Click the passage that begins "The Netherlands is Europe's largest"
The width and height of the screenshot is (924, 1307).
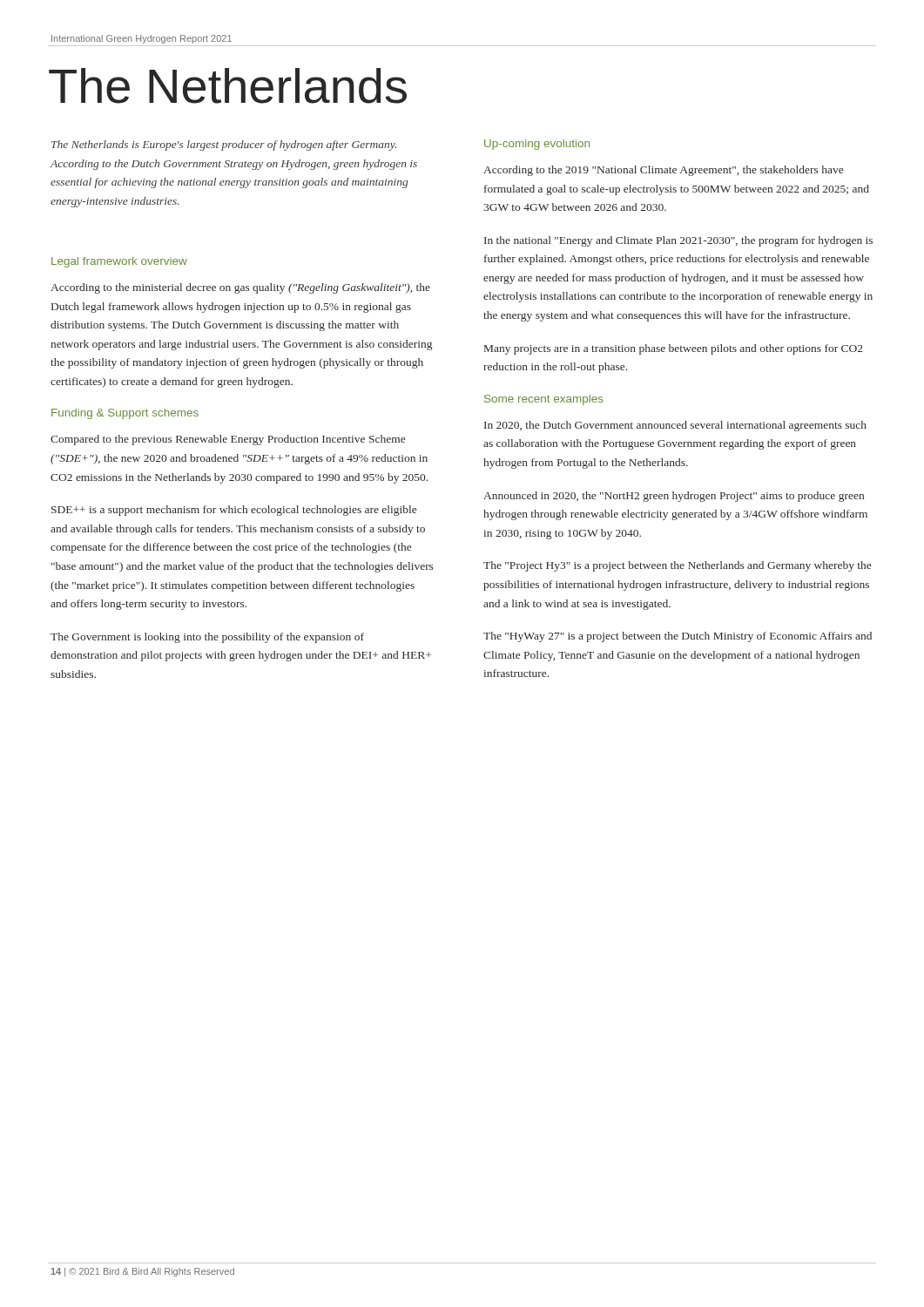[234, 172]
